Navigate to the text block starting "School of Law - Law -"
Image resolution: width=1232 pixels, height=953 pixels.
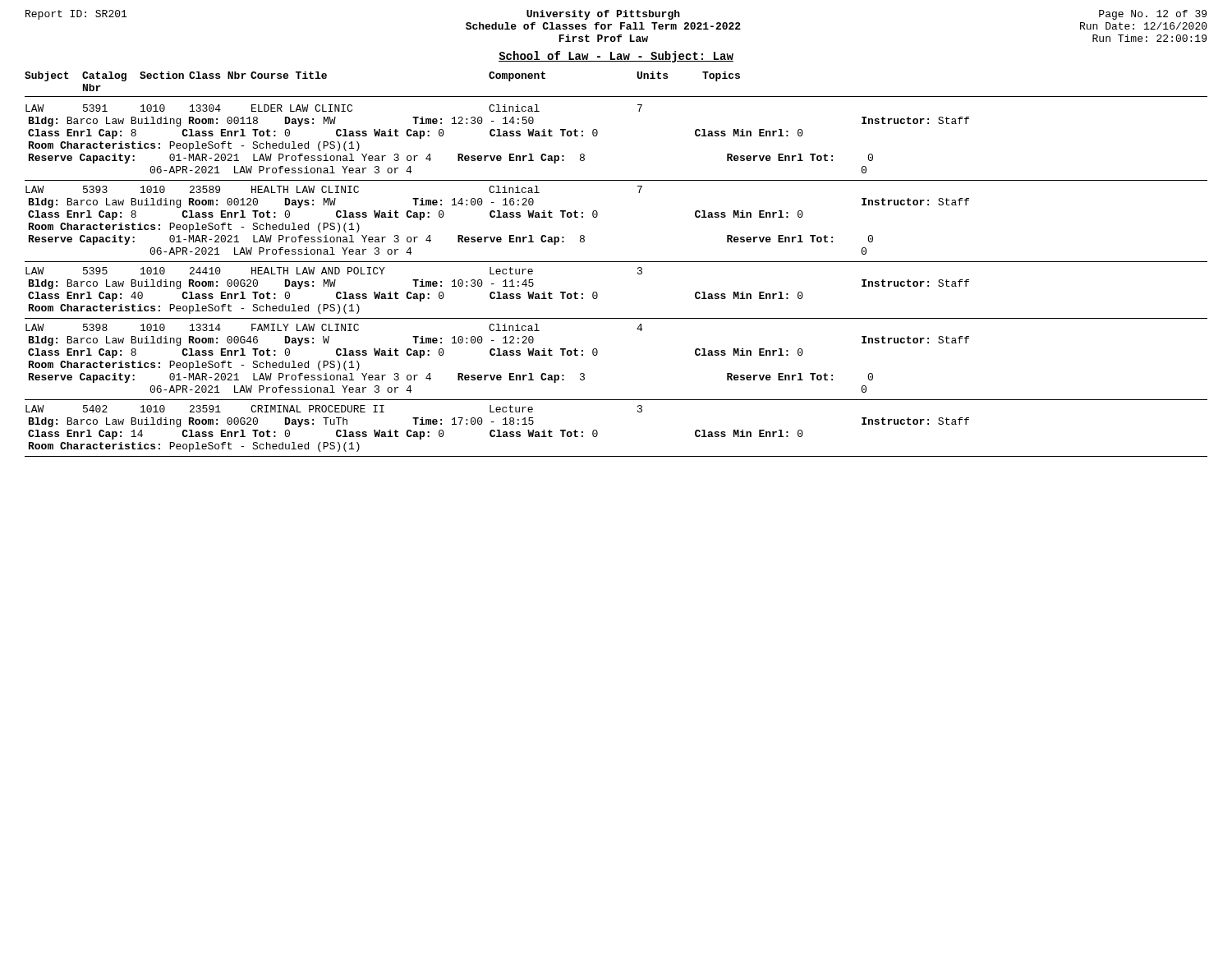pos(616,57)
